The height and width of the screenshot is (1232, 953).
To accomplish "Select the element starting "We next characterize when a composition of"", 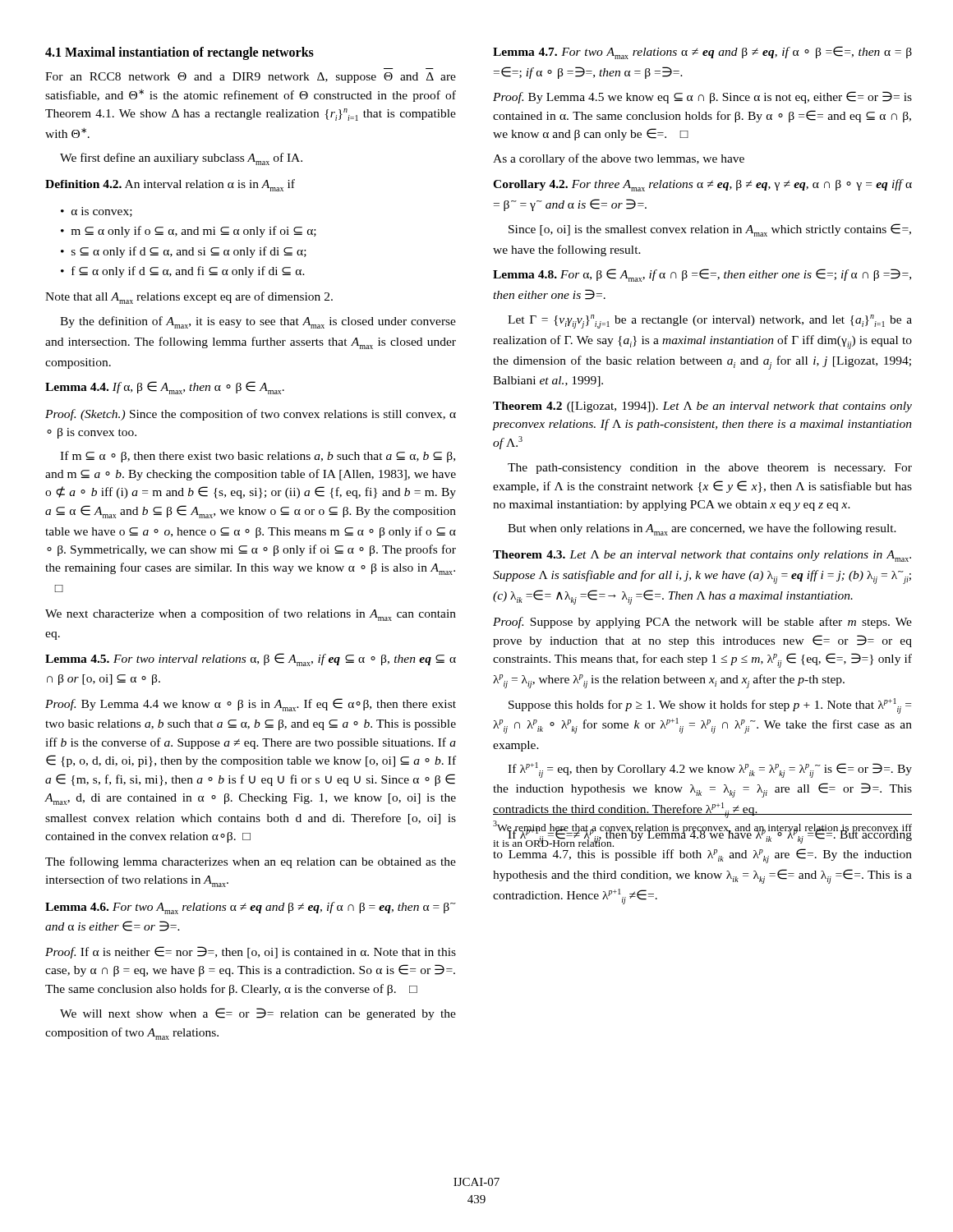I will 251,623.
